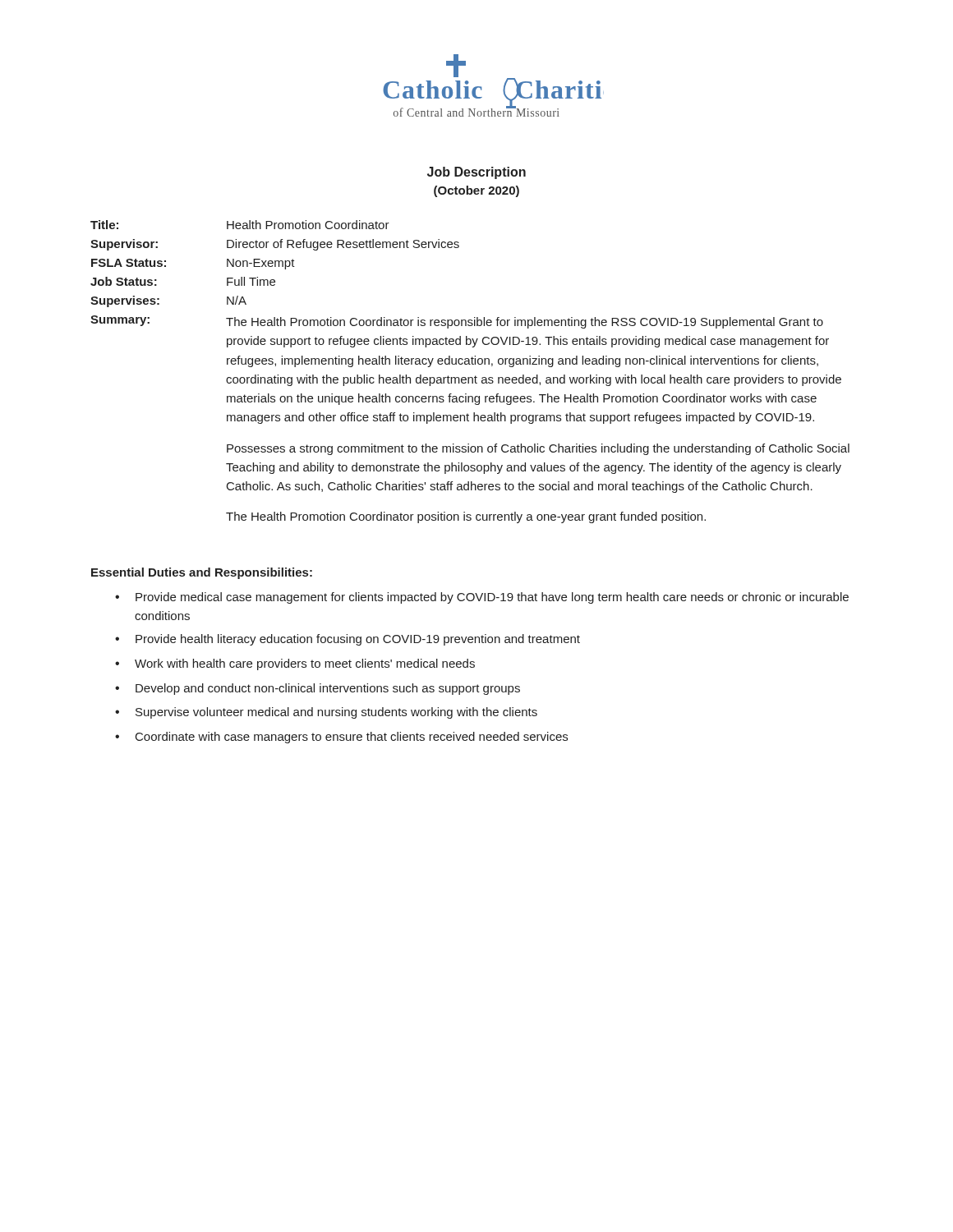Click on the list item with the text "• Supervise volunteer medical and"
Image resolution: width=953 pixels, height=1232 pixels.
tap(326, 713)
